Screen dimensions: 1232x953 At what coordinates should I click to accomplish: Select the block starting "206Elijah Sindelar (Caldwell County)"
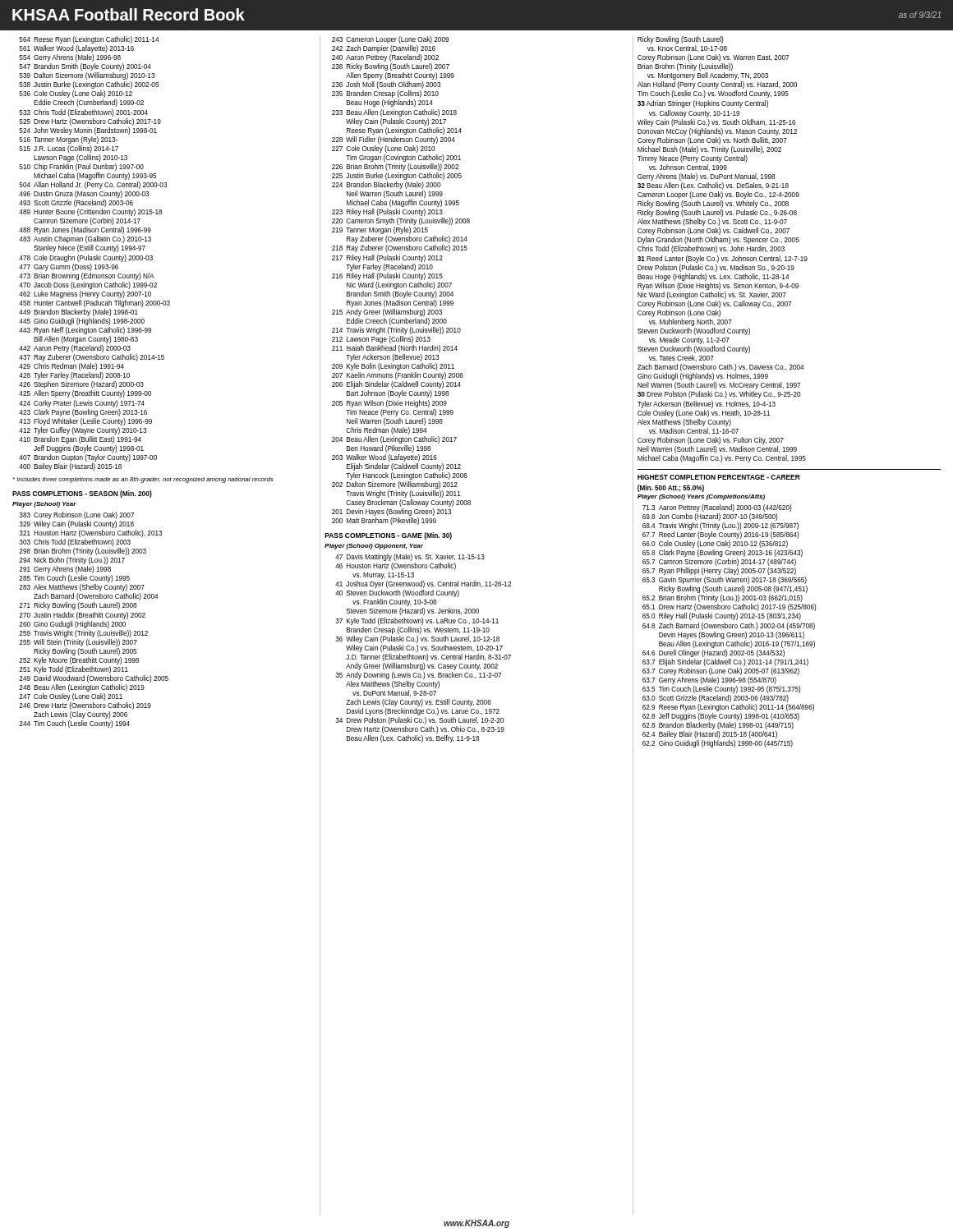pyautogui.click(x=396, y=385)
